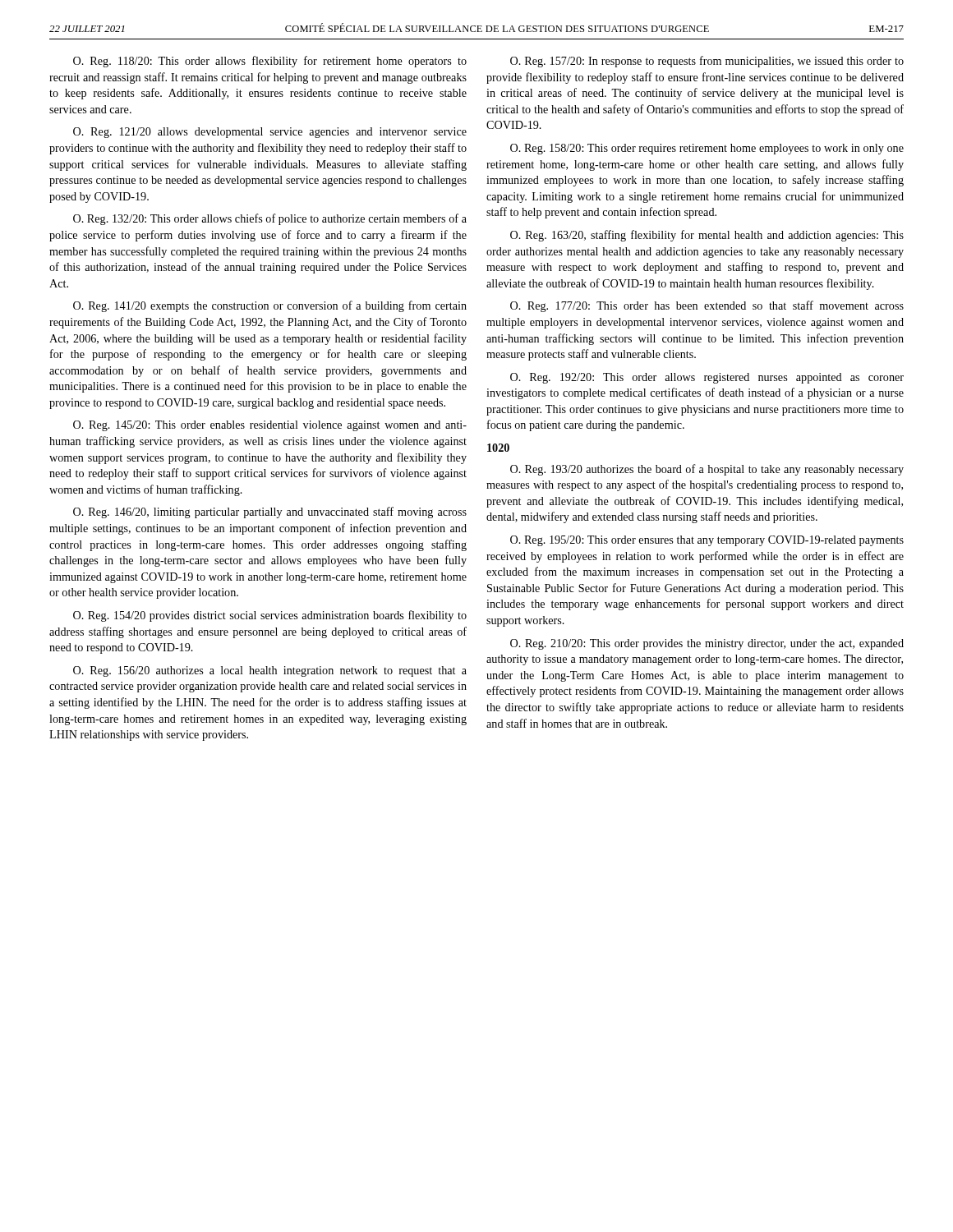This screenshot has height=1232, width=953.
Task: Select the region starting "O. Reg. 141/20 exempts the"
Action: [258, 355]
